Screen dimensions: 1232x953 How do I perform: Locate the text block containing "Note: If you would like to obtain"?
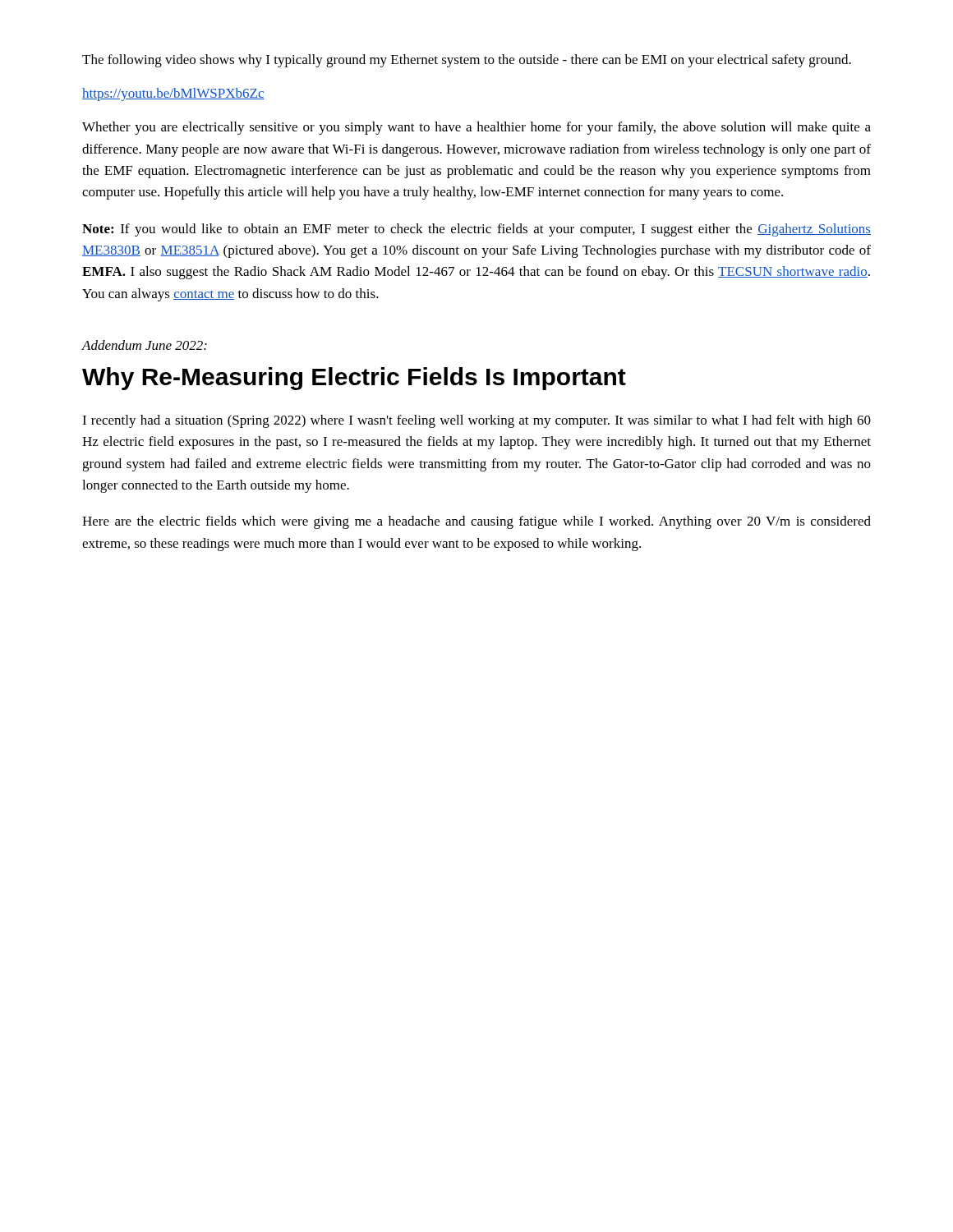tap(476, 261)
